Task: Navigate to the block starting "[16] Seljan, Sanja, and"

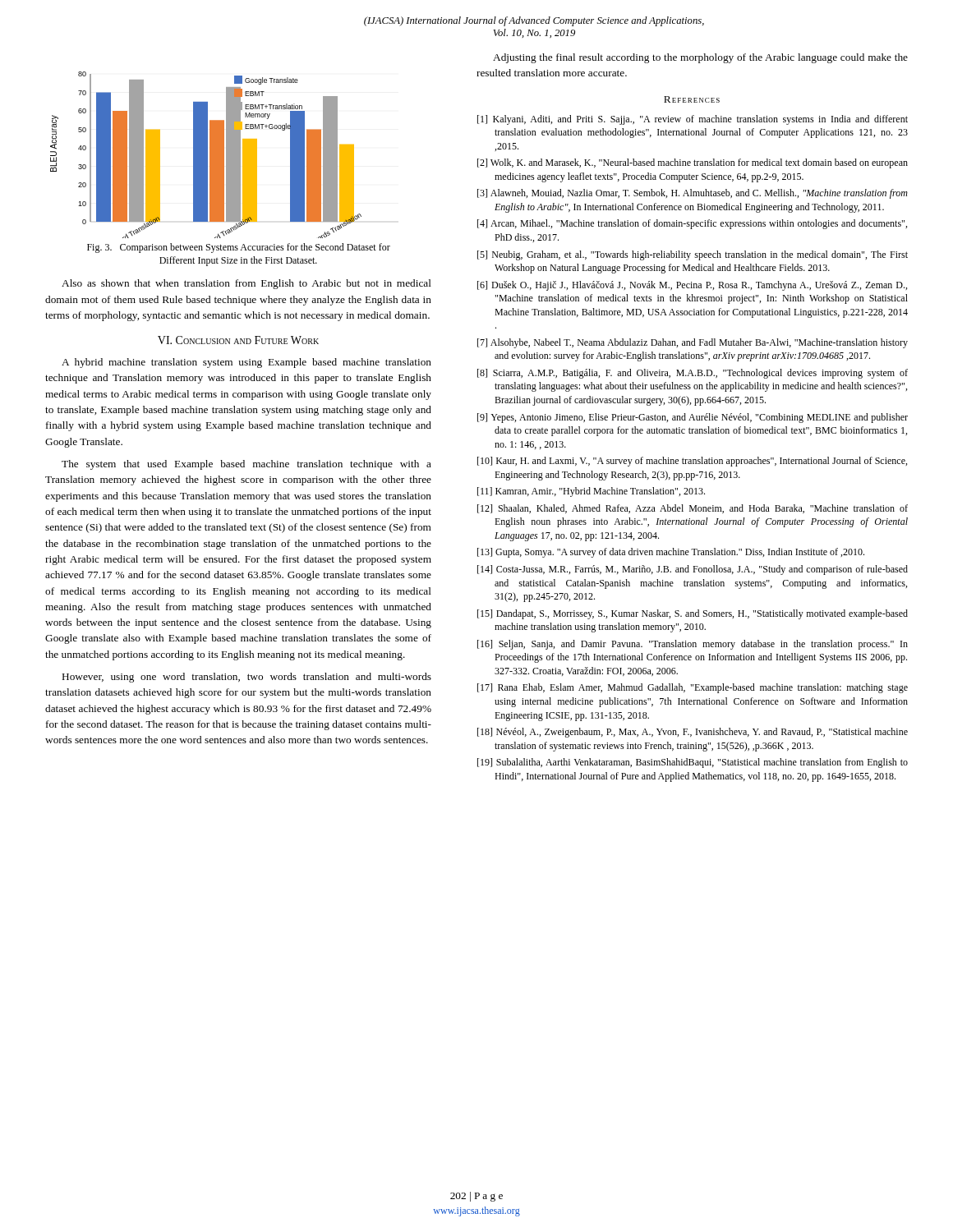Action: [x=692, y=657]
